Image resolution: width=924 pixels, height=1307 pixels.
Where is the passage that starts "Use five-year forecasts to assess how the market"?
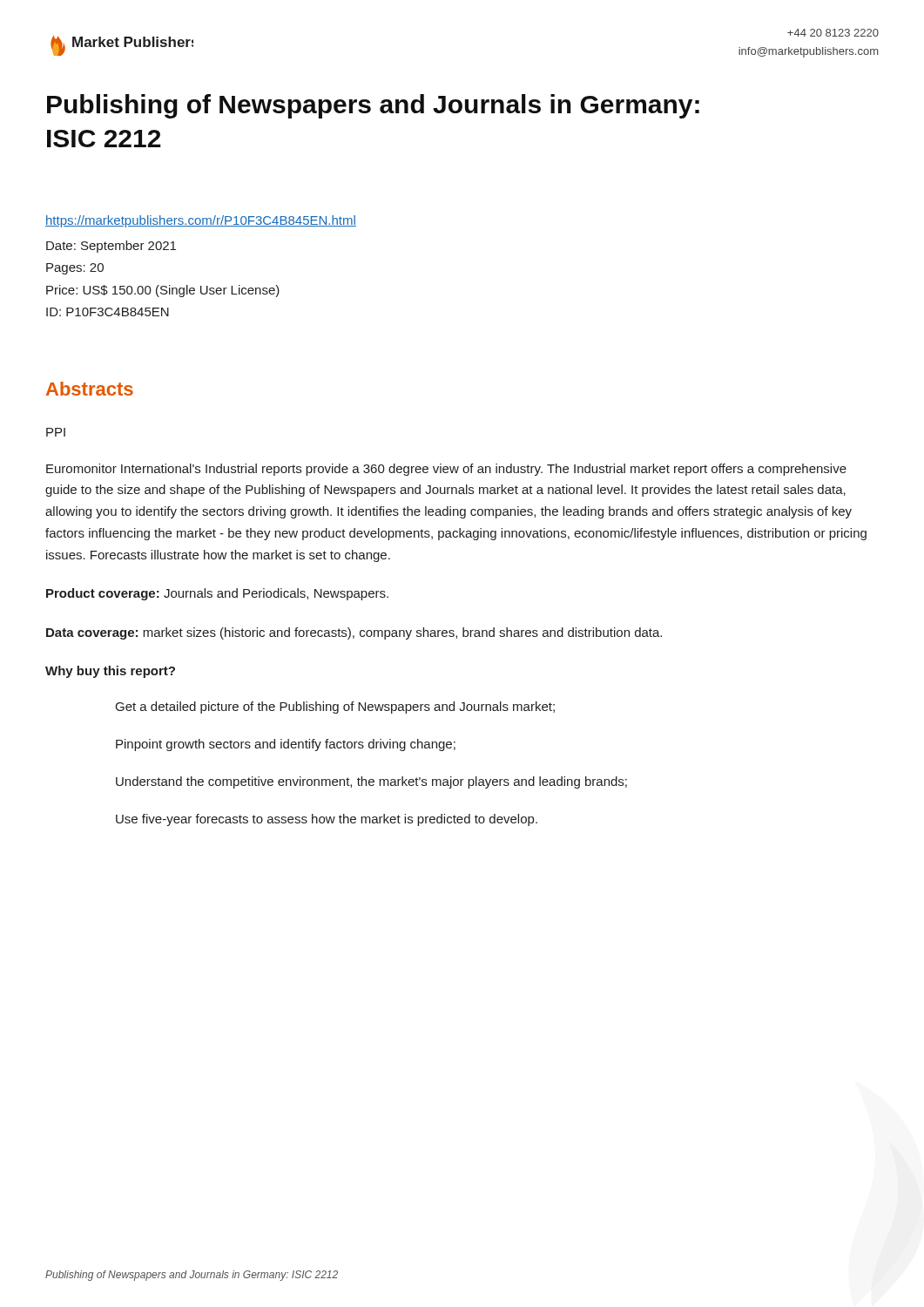pos(327,818)
